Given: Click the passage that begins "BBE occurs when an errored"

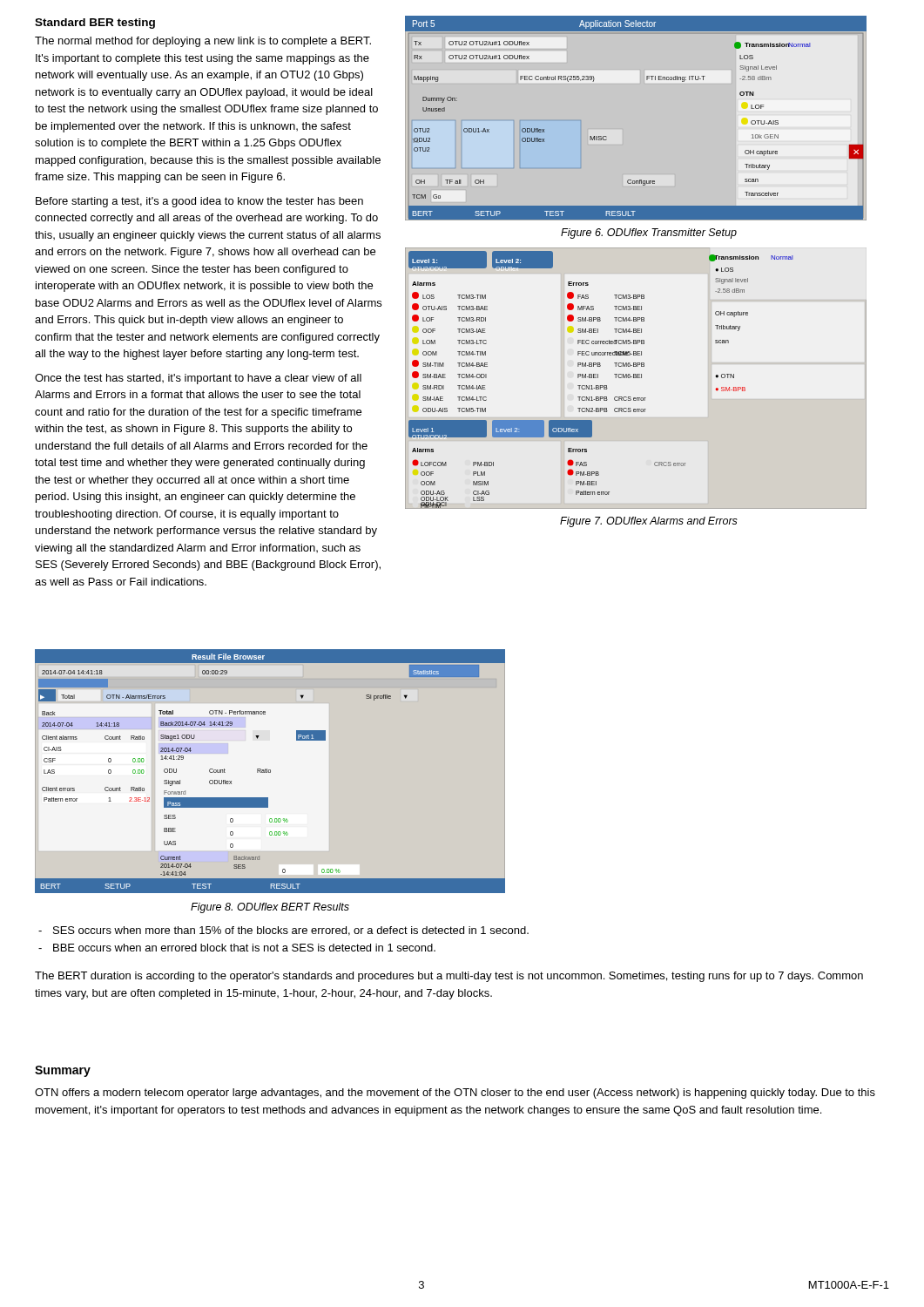Looking at the screenshot, I should (x=244, y=948).
